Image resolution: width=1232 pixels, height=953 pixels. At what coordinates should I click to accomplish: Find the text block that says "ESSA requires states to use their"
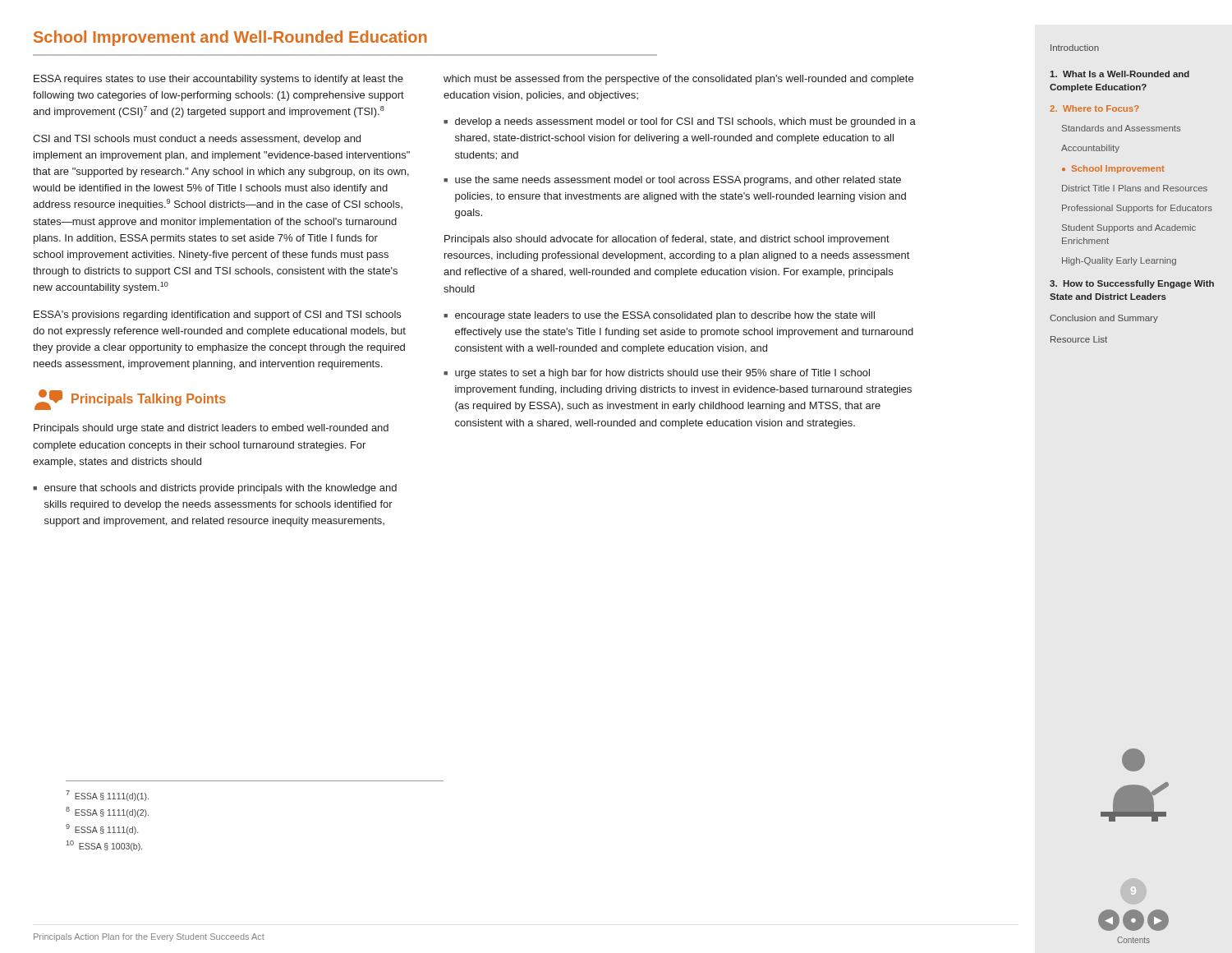click(218, 95)
